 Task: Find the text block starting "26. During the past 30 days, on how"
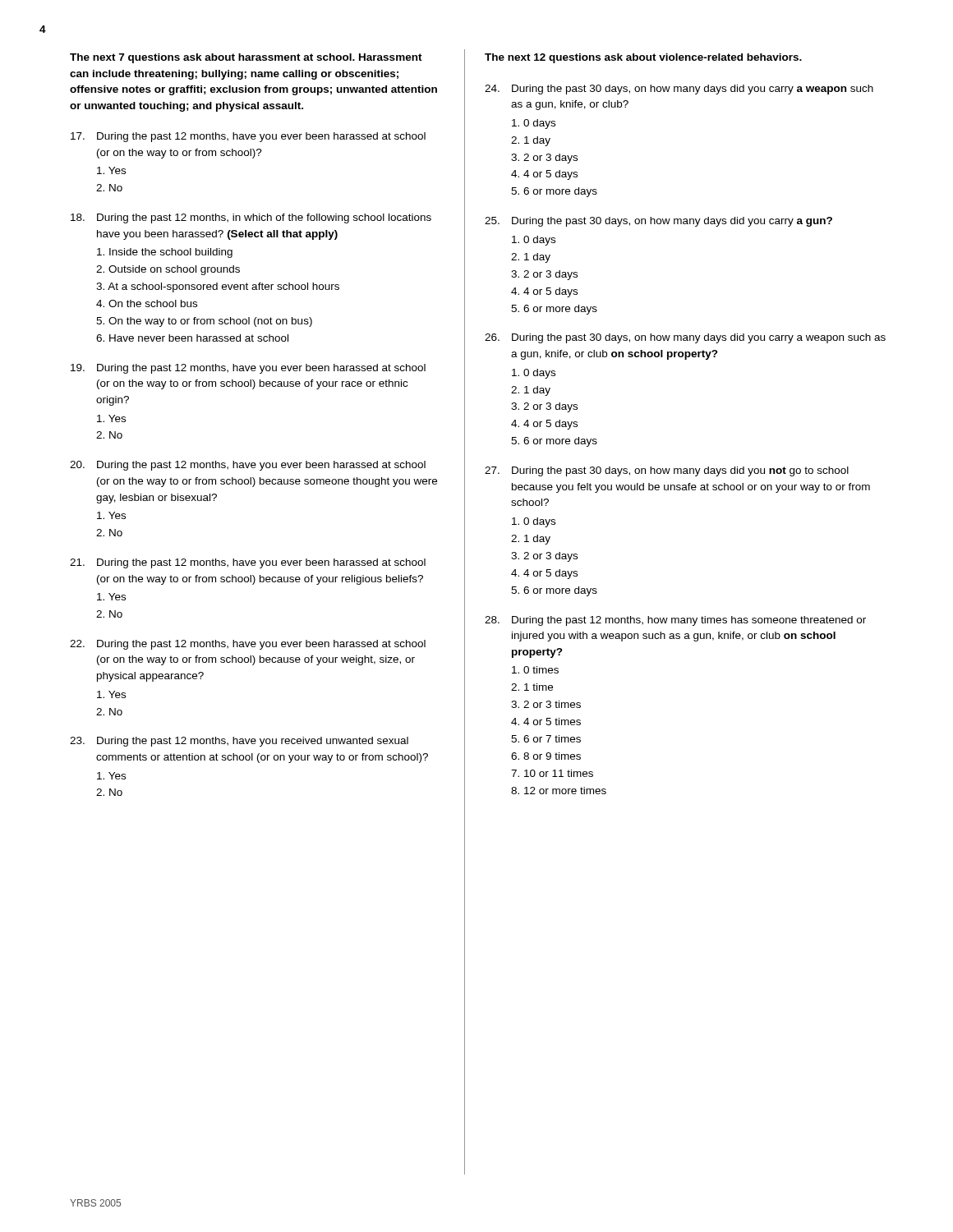click(x=685, y=338)
